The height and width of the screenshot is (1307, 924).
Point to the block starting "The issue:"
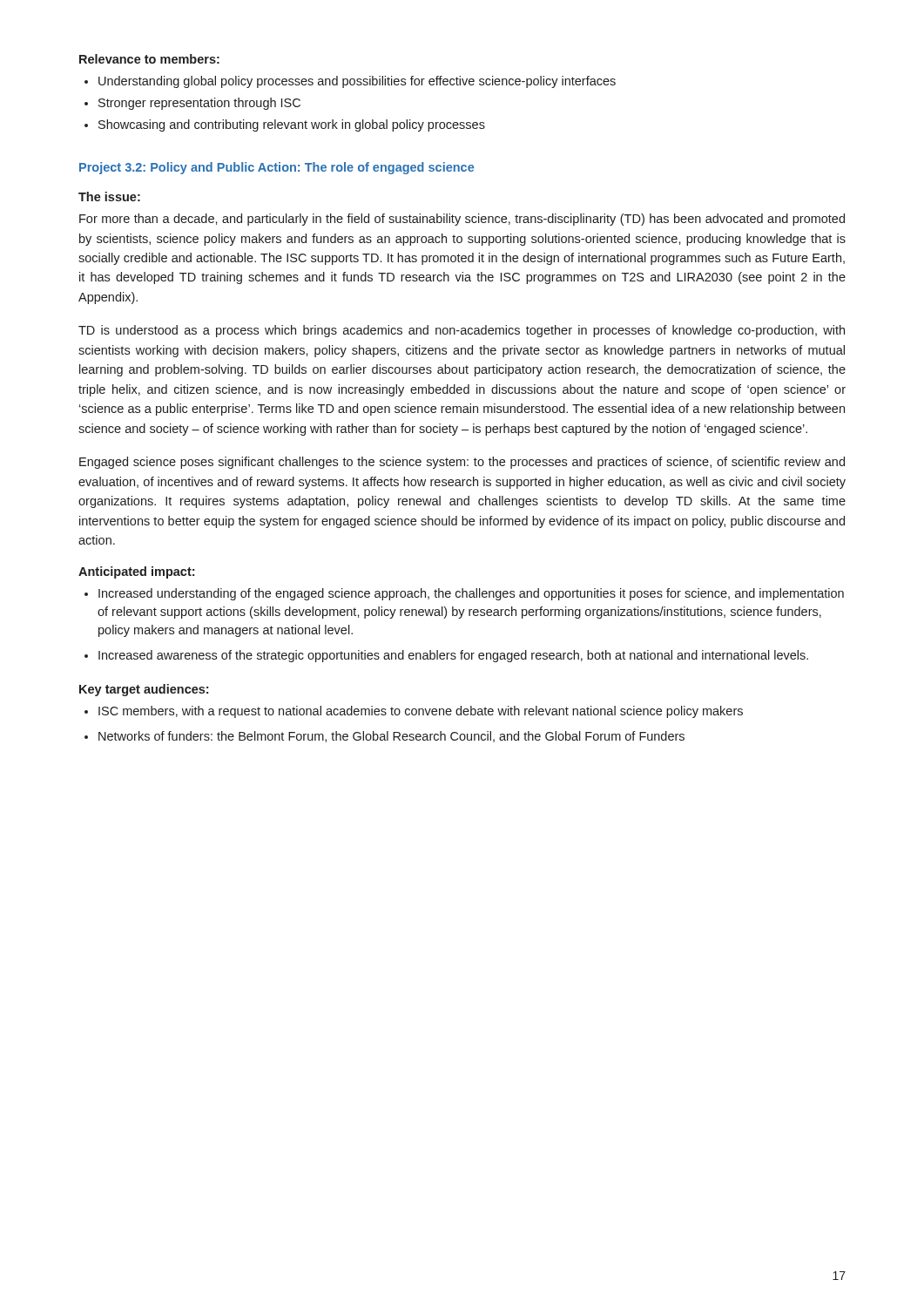click(110, 197)
